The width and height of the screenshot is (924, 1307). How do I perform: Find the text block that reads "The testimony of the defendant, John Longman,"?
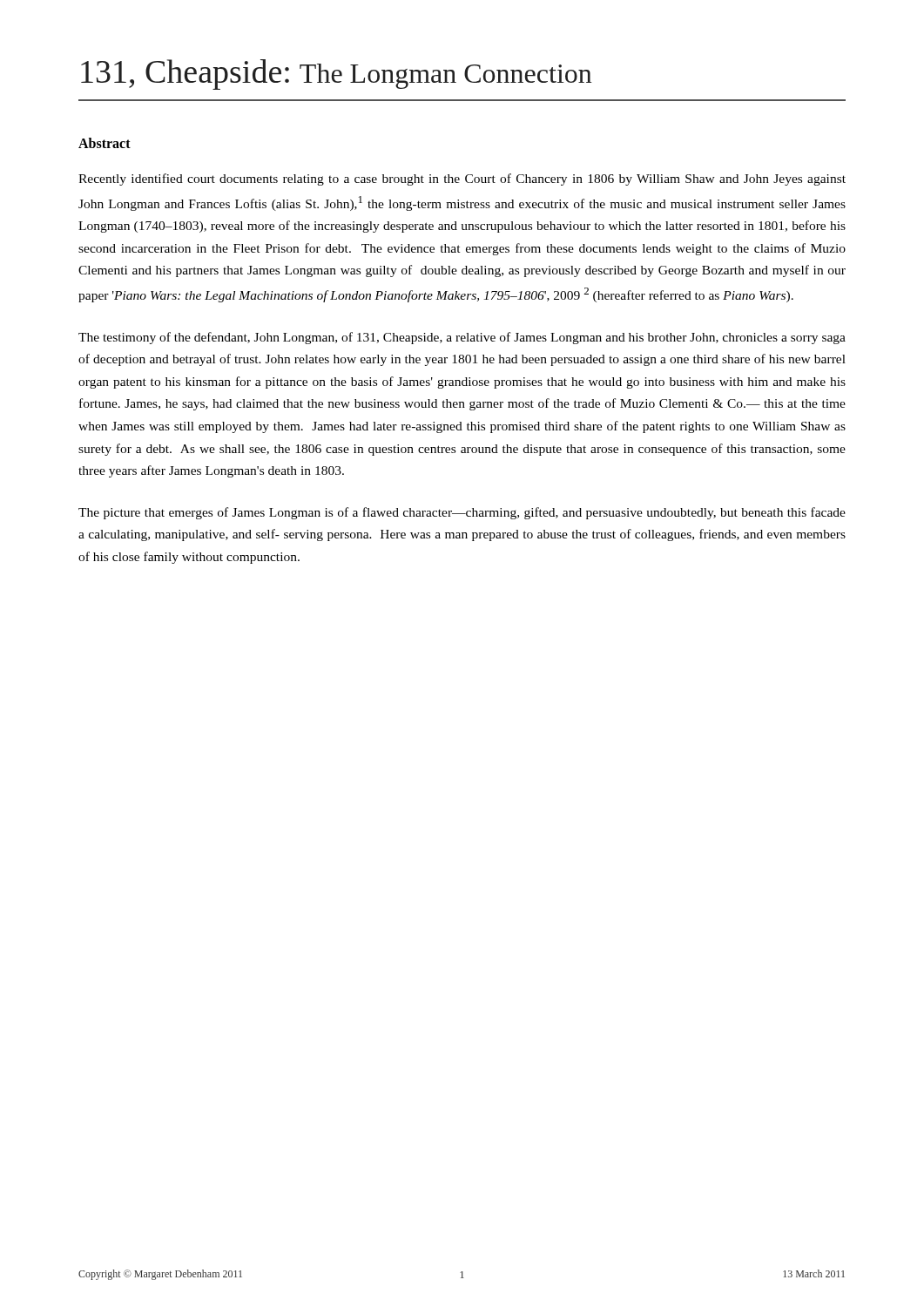click(462, 403)
